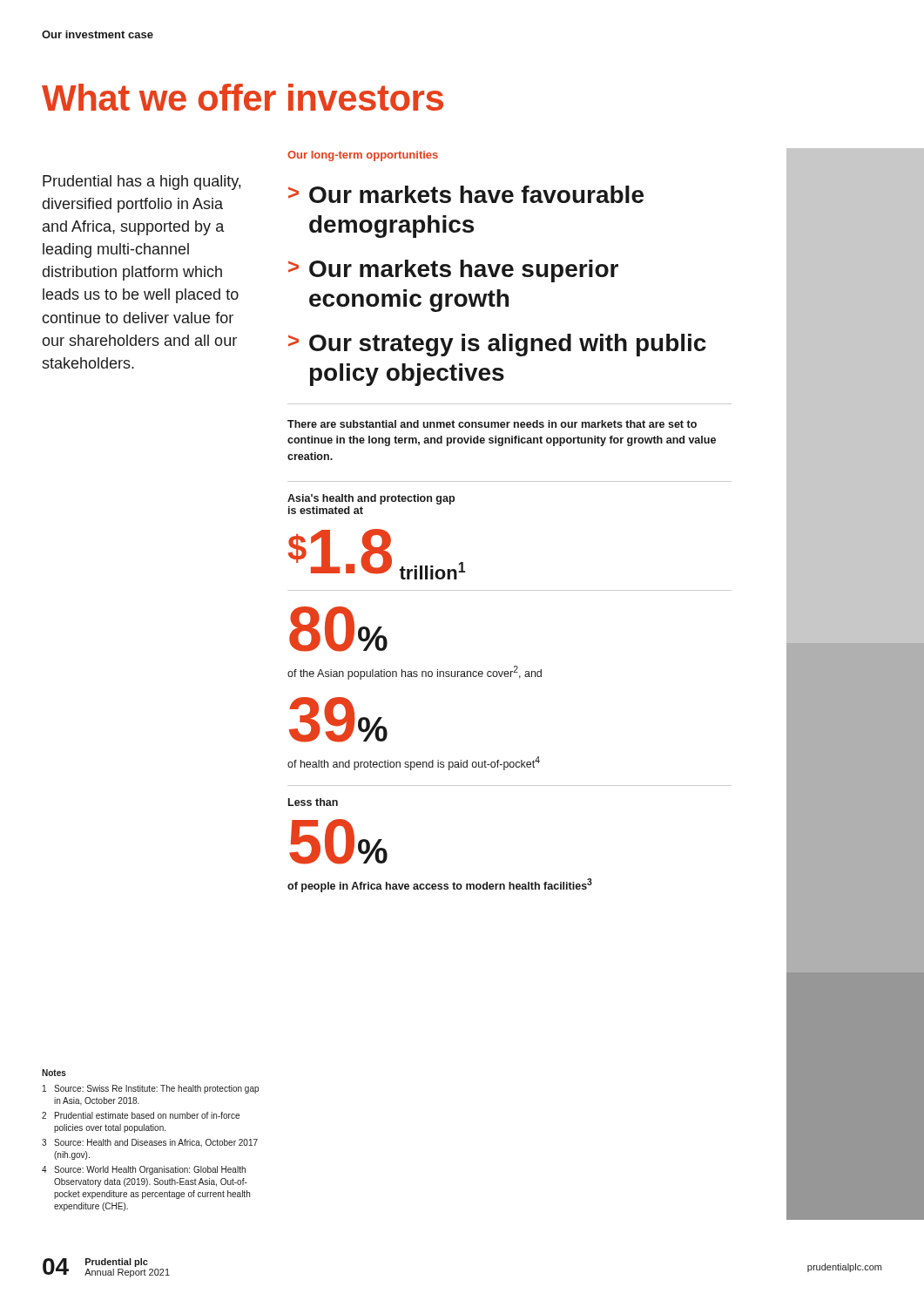Locate the passage starting "of the Asian population"

[x=415, y=672]
